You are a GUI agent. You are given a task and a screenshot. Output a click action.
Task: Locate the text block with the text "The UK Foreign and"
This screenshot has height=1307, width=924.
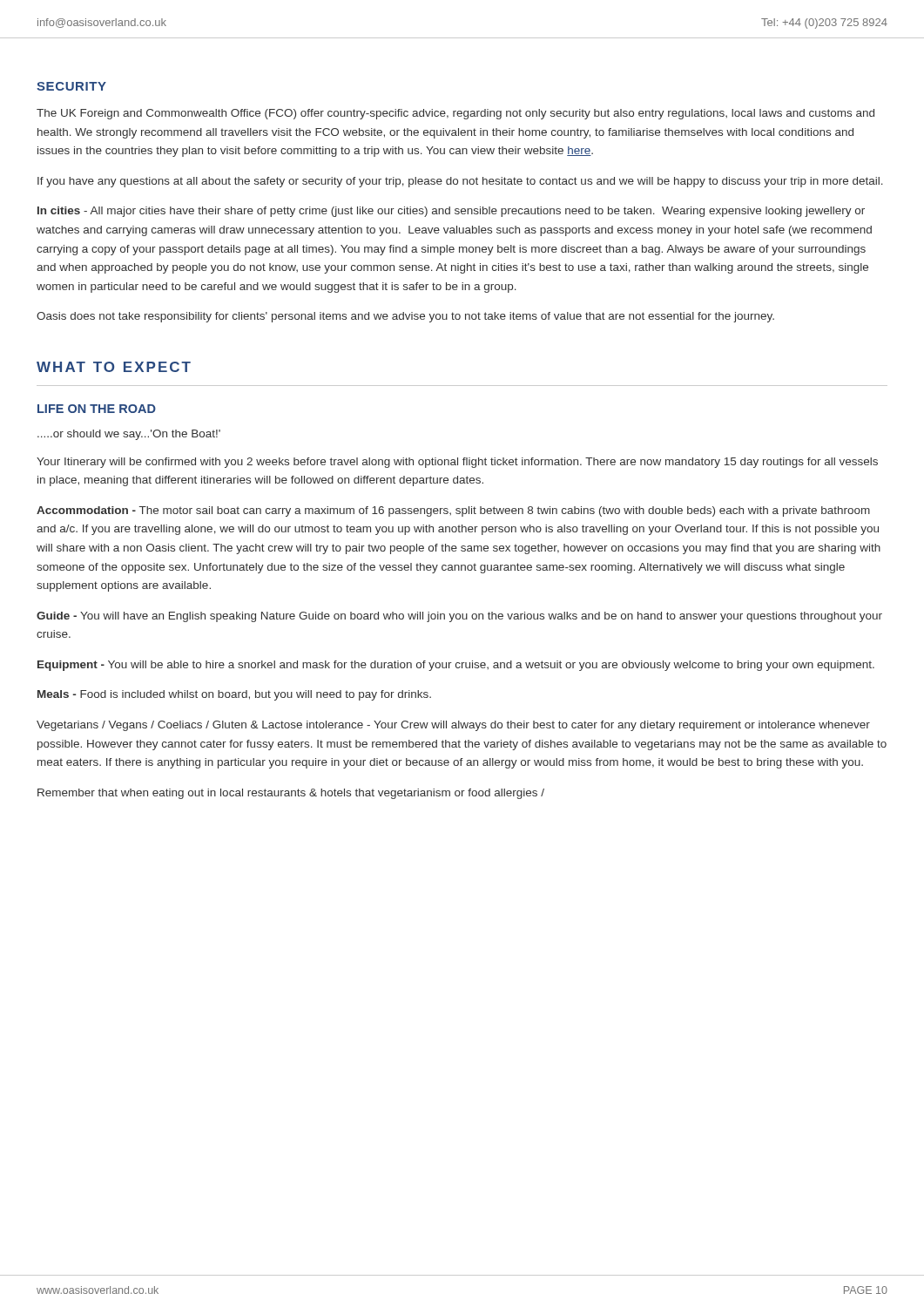[x=456, y=132]
